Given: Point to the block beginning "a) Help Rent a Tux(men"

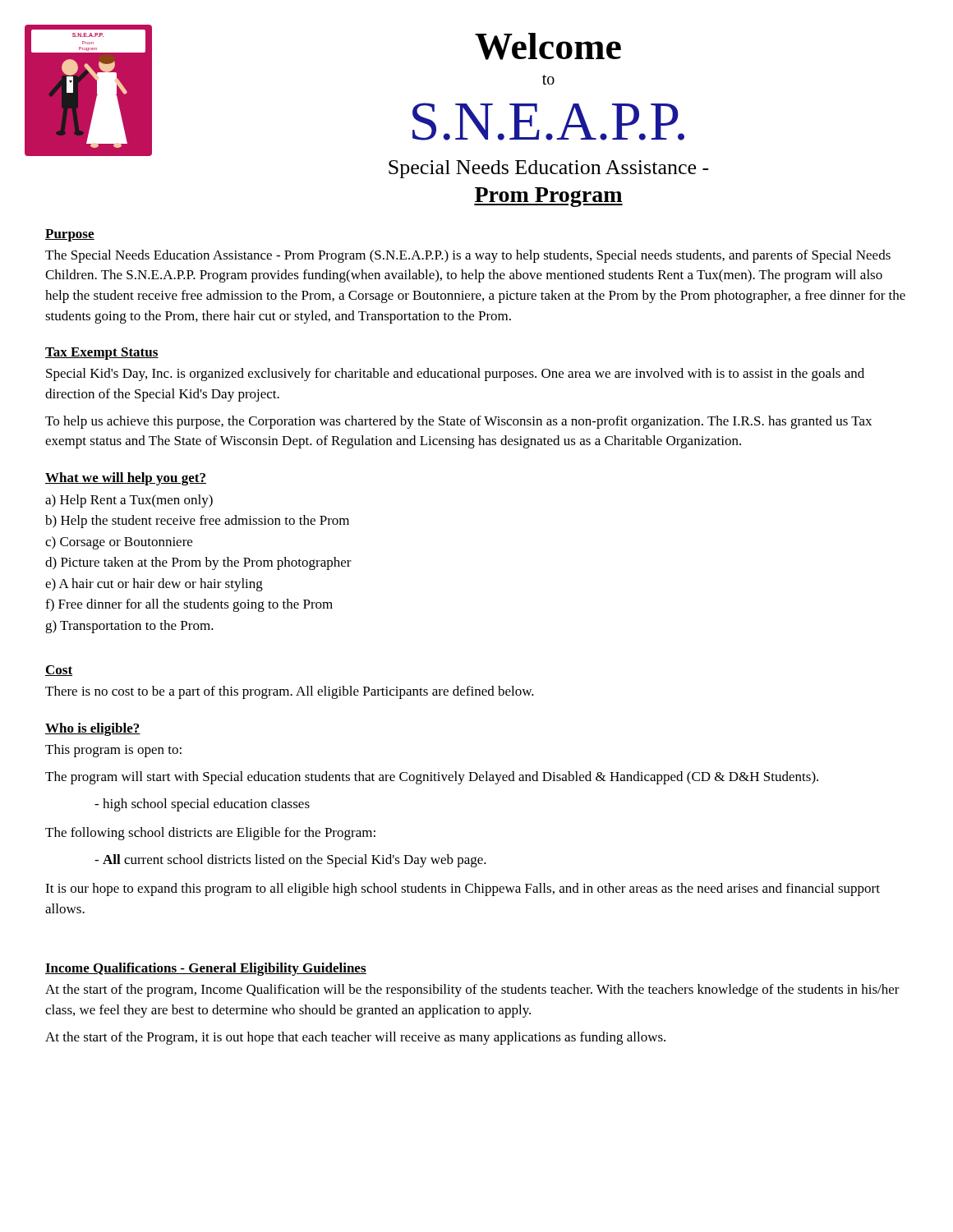Looking at the screenshot, I should [129, 500].
